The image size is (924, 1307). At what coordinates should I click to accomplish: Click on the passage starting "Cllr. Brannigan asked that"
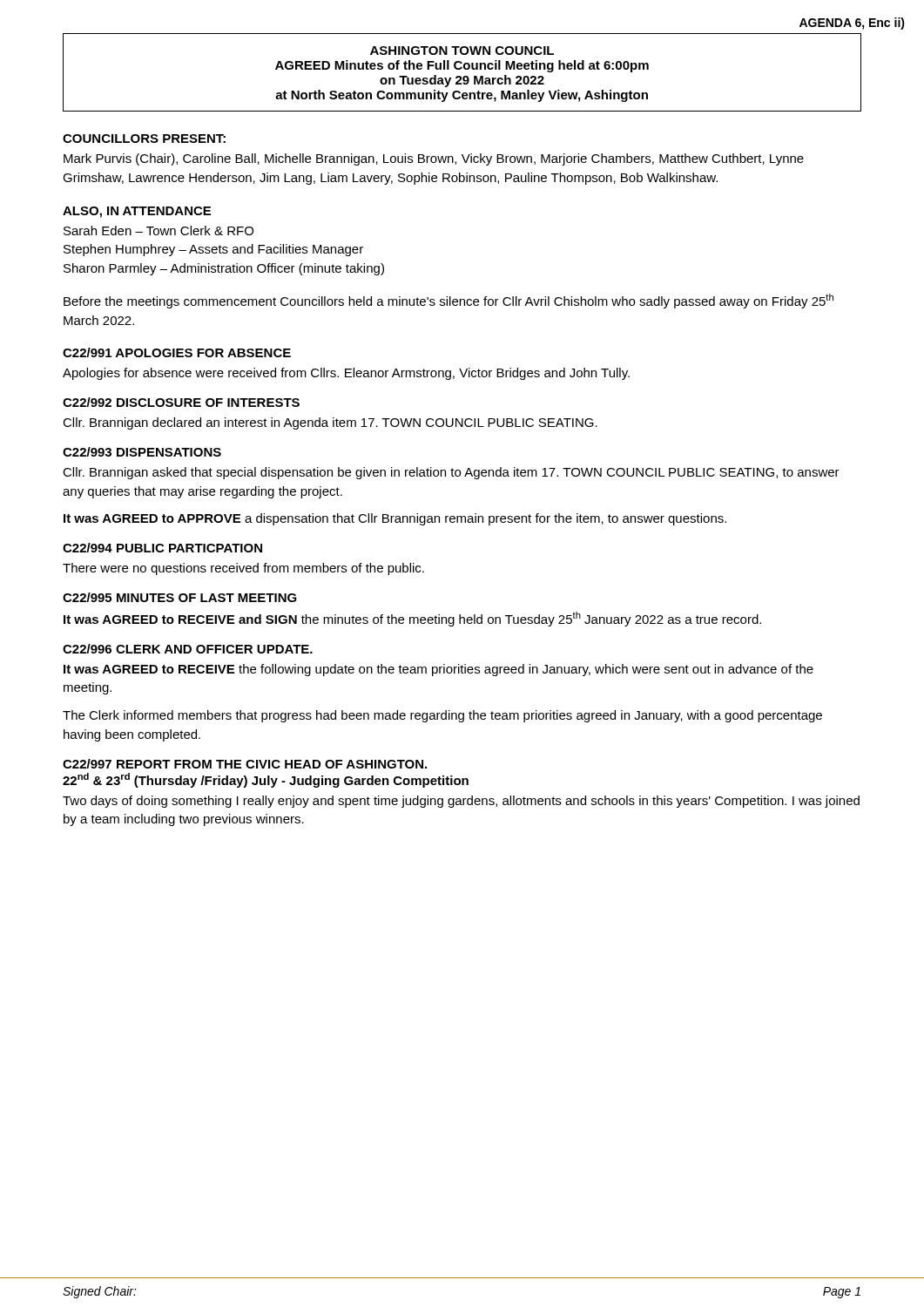point(451,481)
